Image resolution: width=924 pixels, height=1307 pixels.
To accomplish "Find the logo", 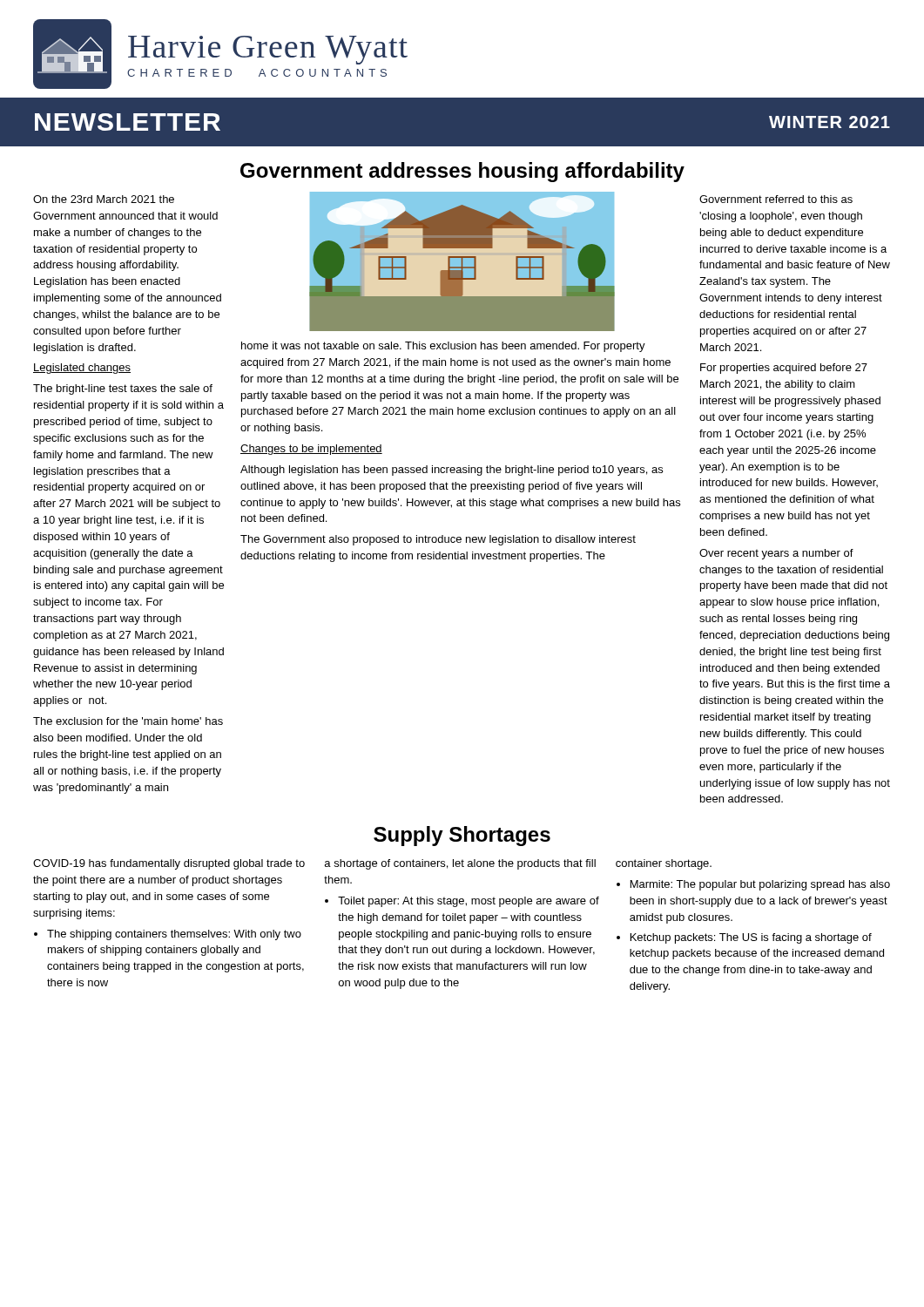I will [x=462, y=49].
